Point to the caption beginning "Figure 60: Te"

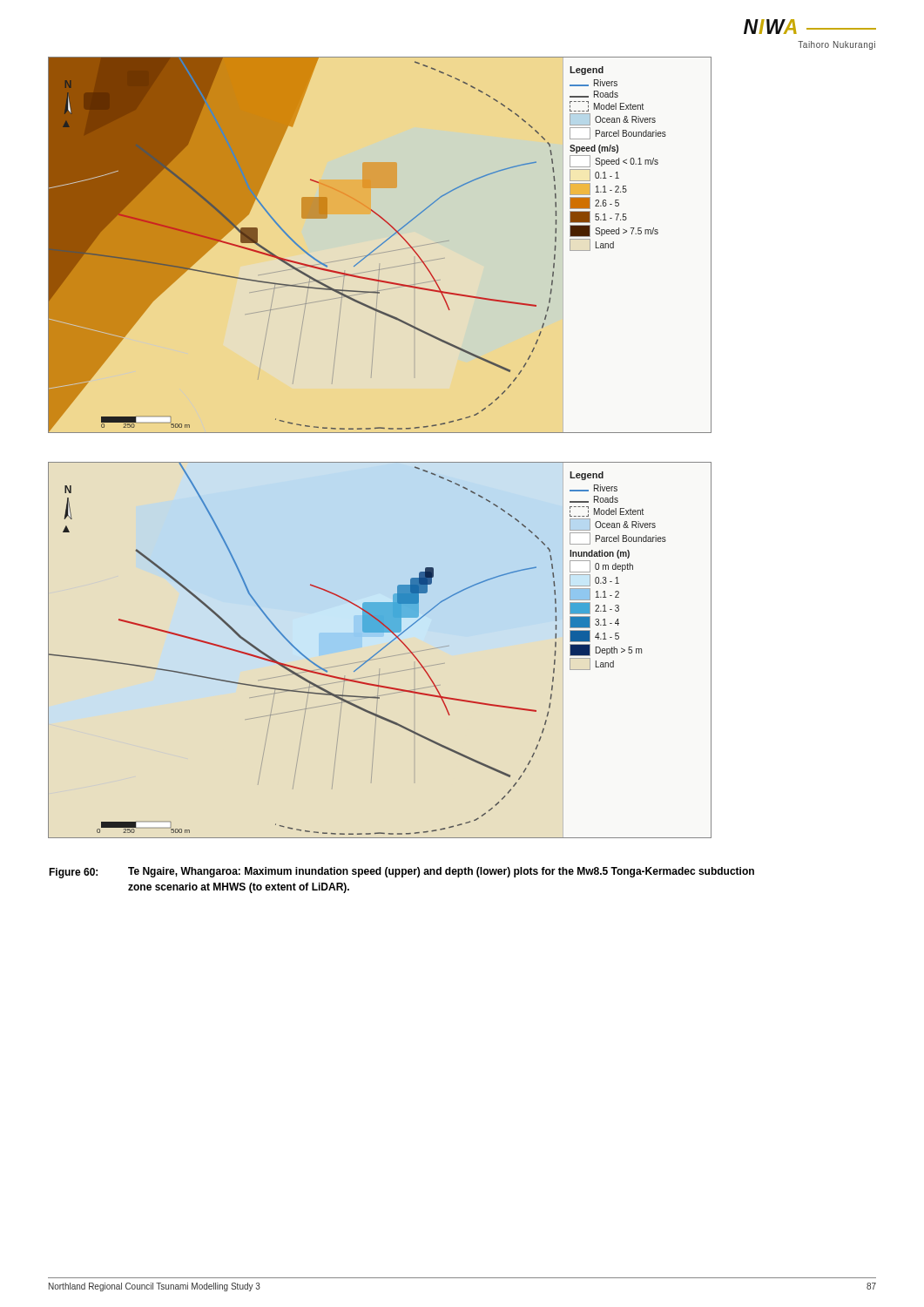point(409,879)
